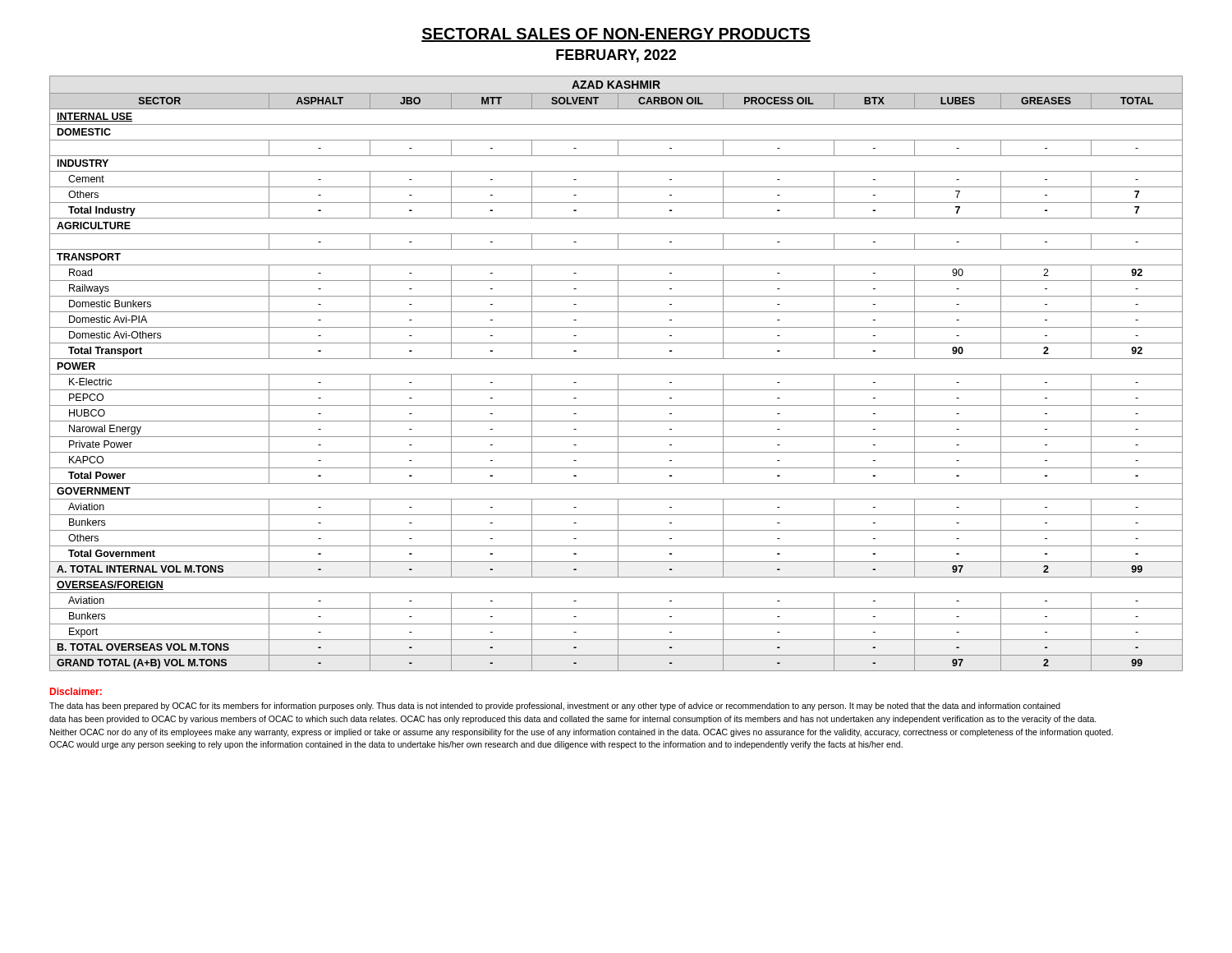Click on the passage starting "SECTORAL SALES OF NON-ENERGY PRODUCTS"
The image size is (1232, 953).
[x=616, y=44]
